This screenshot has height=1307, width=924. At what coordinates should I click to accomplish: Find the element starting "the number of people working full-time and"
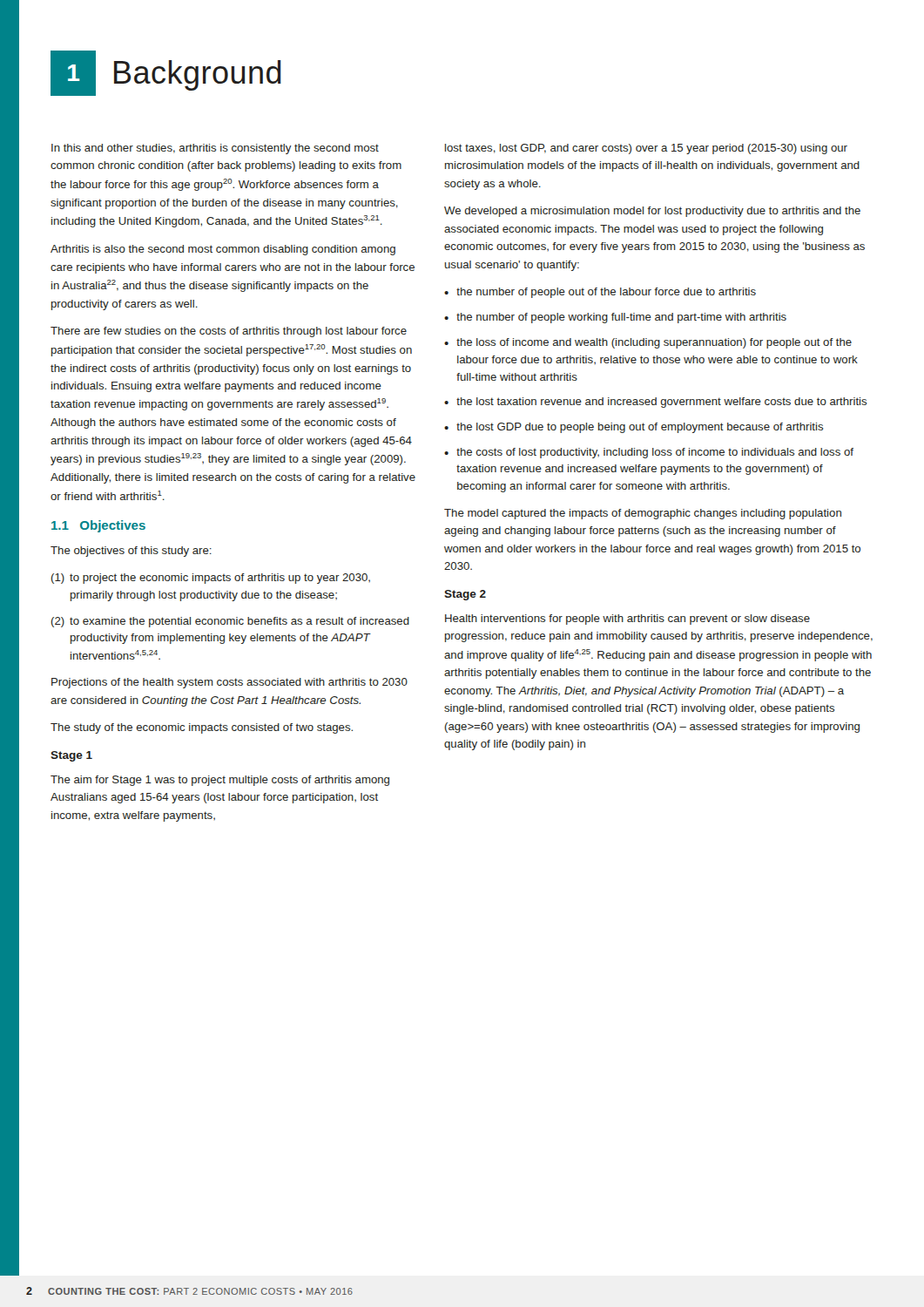[x=622, y=317]
